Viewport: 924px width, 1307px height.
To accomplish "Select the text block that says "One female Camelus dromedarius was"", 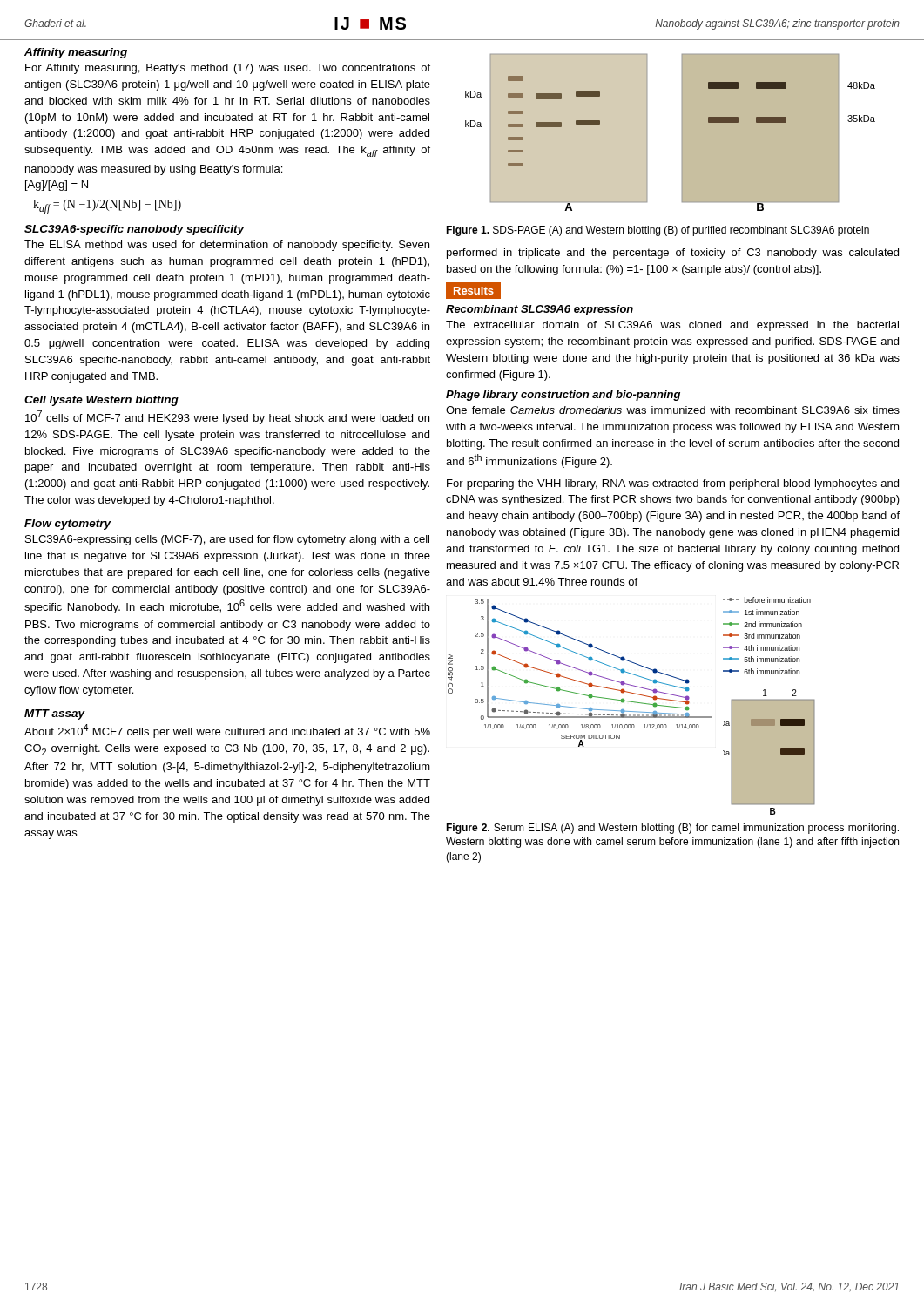I will pyautogui.click(x=673, y=437).
